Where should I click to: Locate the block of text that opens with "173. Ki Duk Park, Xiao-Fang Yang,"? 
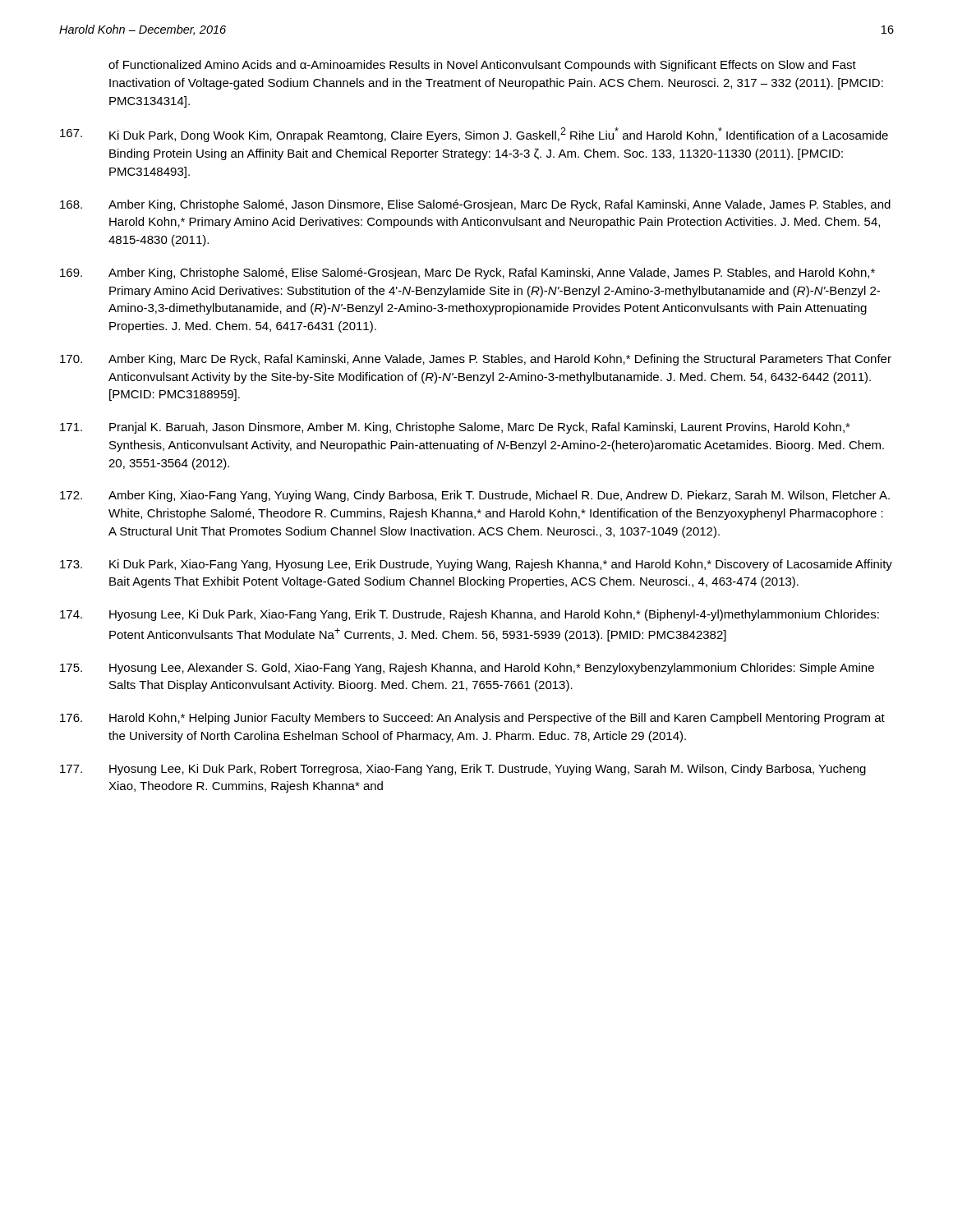pyautogui.click(x=476, y=573)
